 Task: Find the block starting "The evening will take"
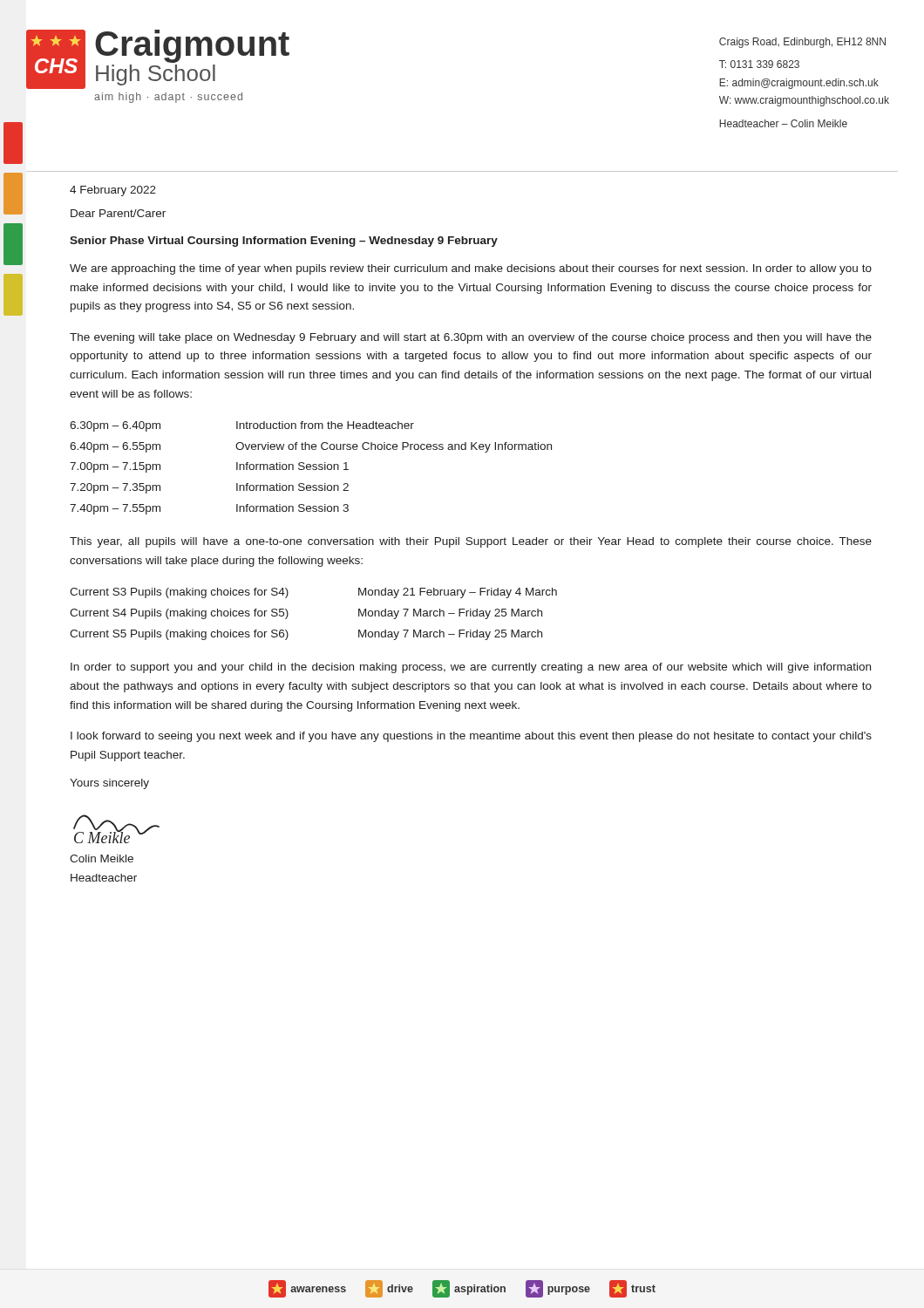click(x=471, y=365)
